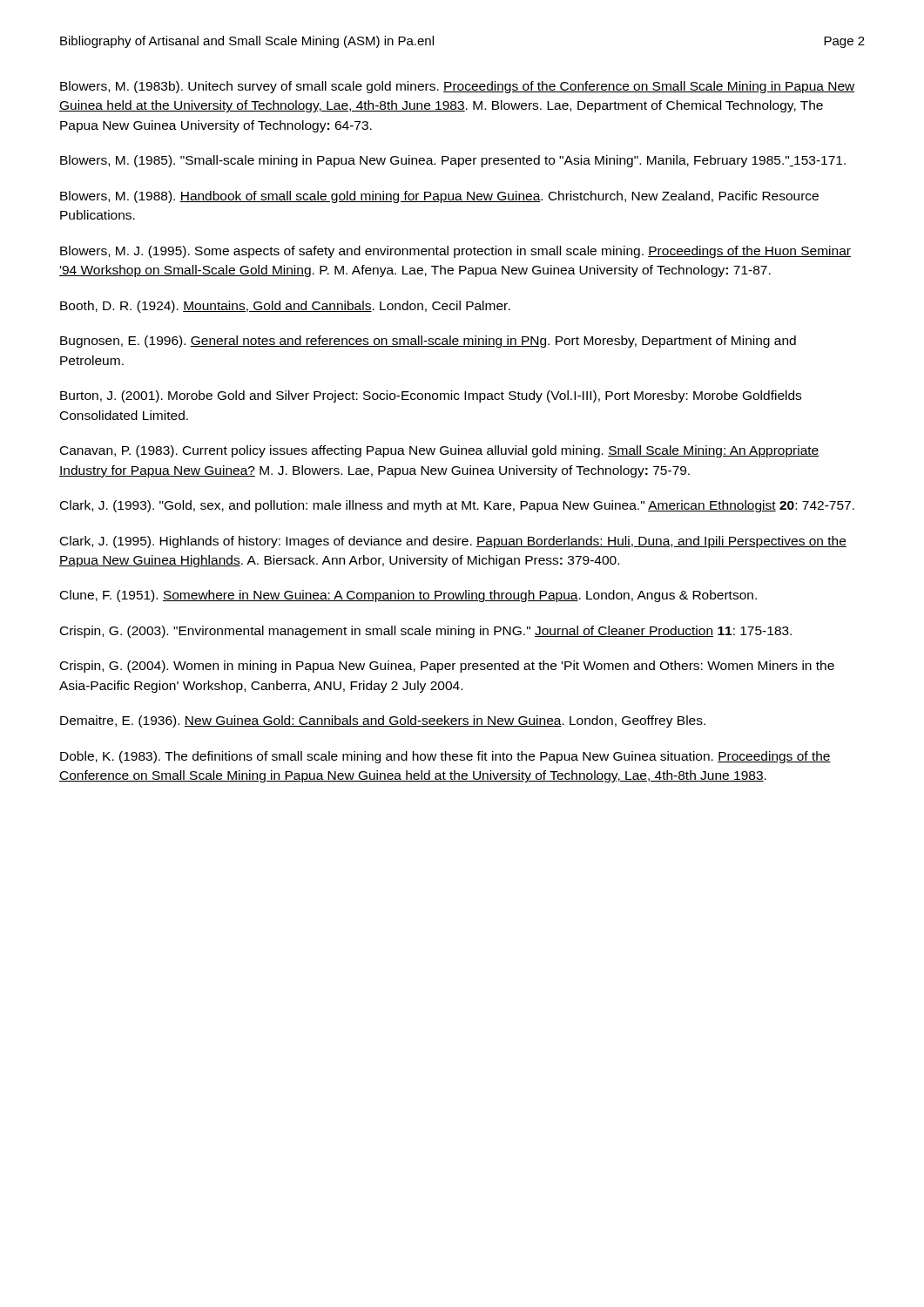Image resolution: width=924 pixels, height=1307 pixels.
Task: Find the text starting "Bugnosen, E. (1996). General notes and"
Action: click(x=428, y=350)
